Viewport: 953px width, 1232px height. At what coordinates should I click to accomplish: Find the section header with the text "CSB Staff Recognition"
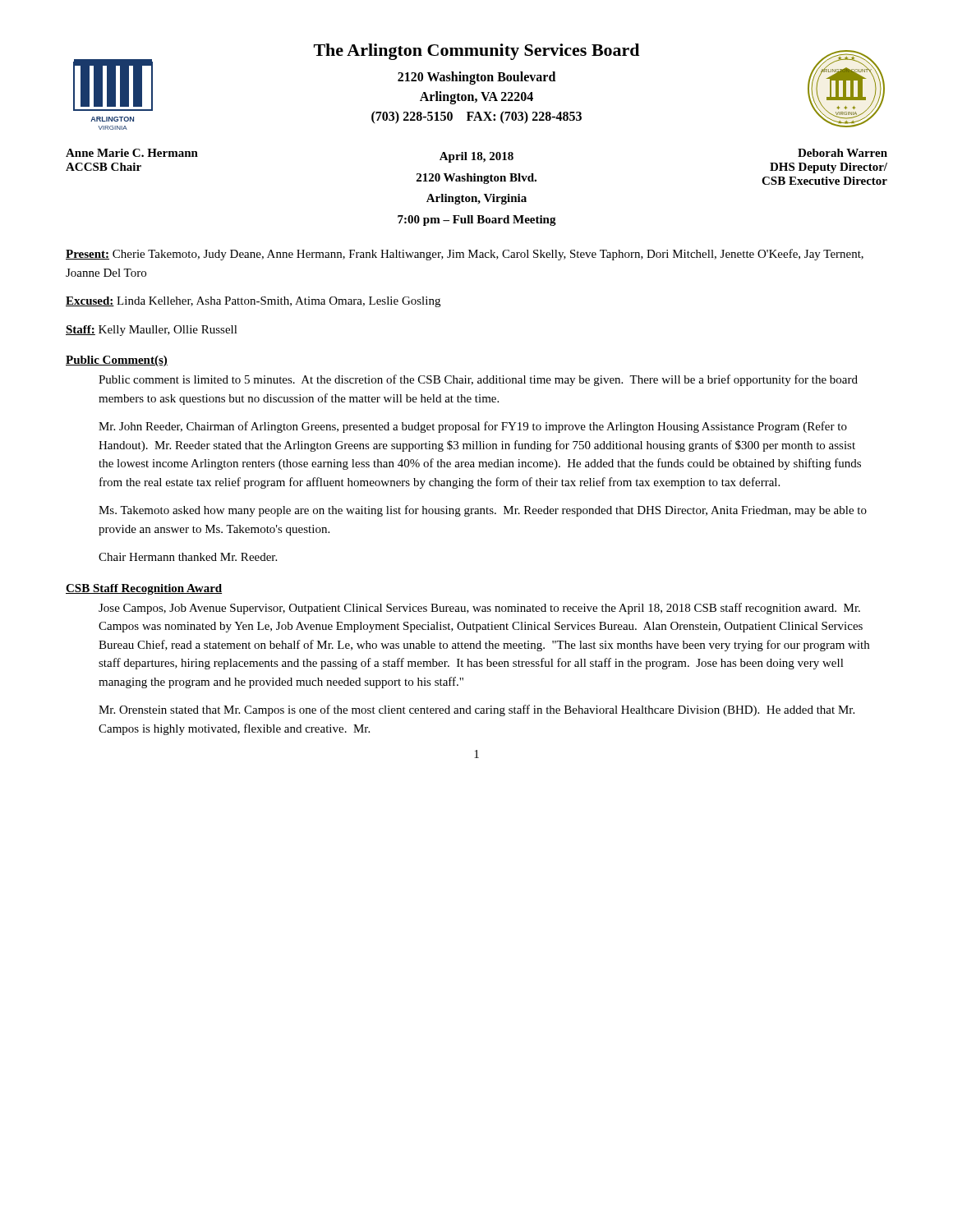[144, 588]
